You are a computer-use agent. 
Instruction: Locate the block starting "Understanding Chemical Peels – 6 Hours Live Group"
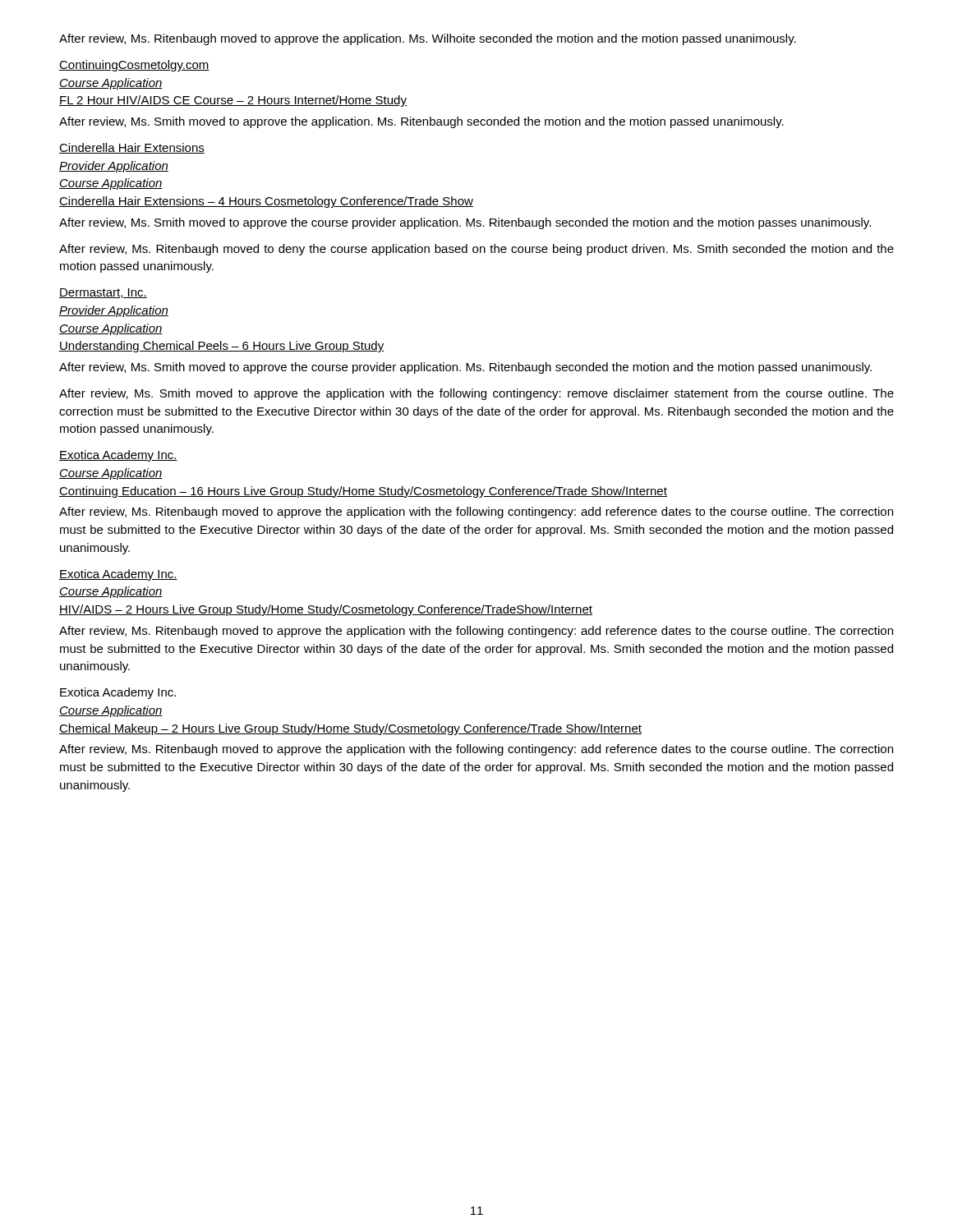click(222, 347)
